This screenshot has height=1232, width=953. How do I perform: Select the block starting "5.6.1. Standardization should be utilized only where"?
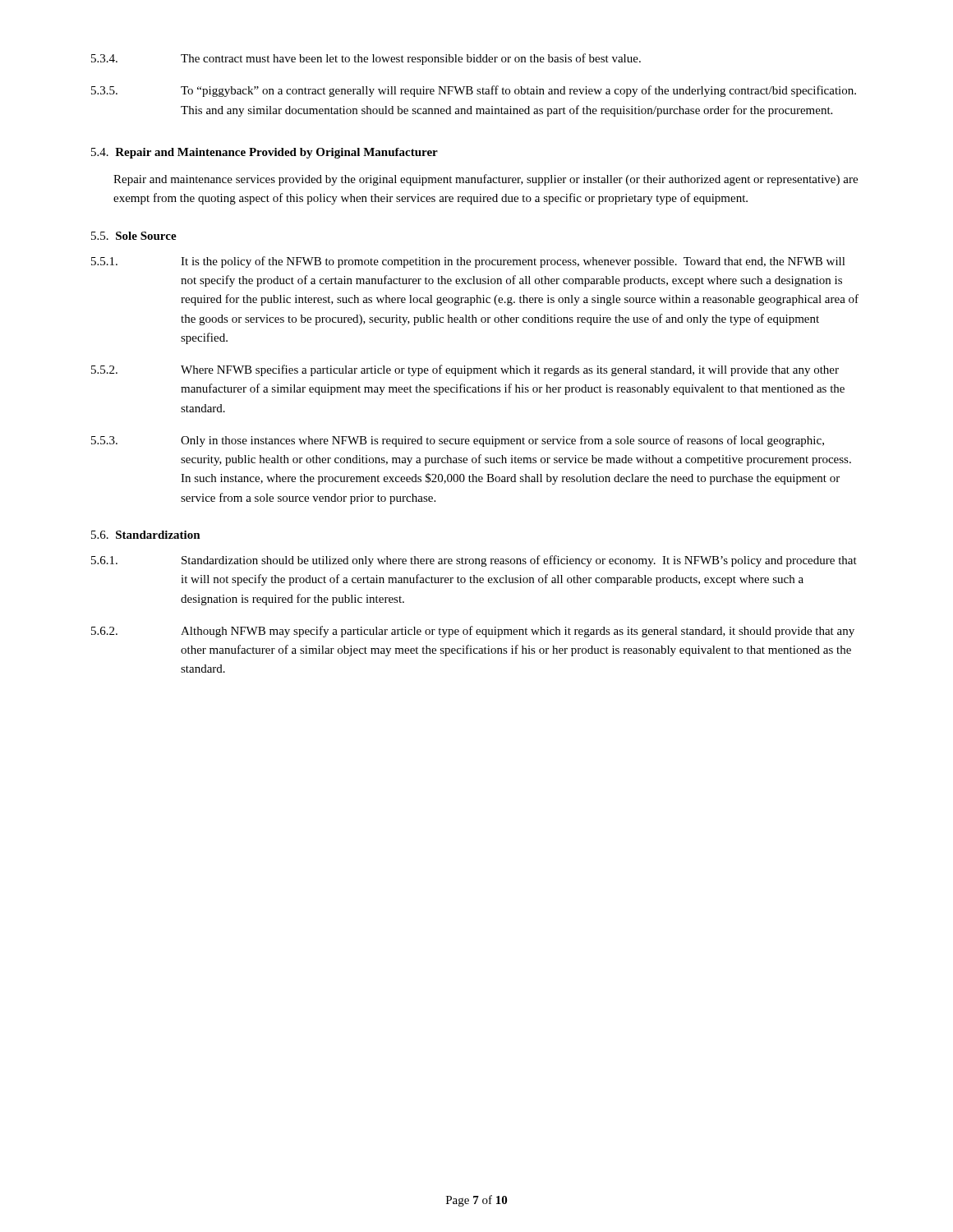tap(476, 580)
